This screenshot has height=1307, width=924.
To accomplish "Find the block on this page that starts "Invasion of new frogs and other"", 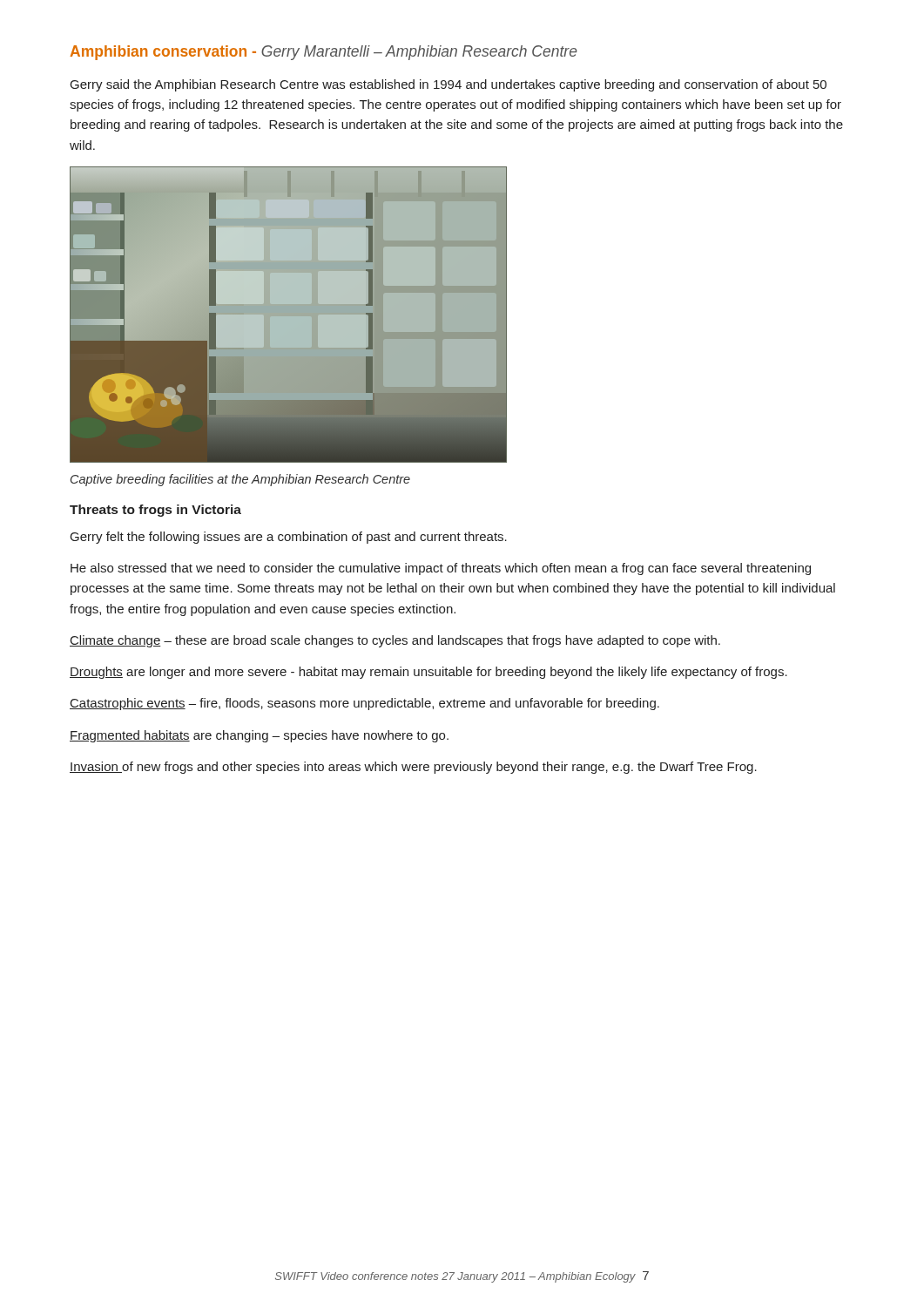I will click(413, 766).
